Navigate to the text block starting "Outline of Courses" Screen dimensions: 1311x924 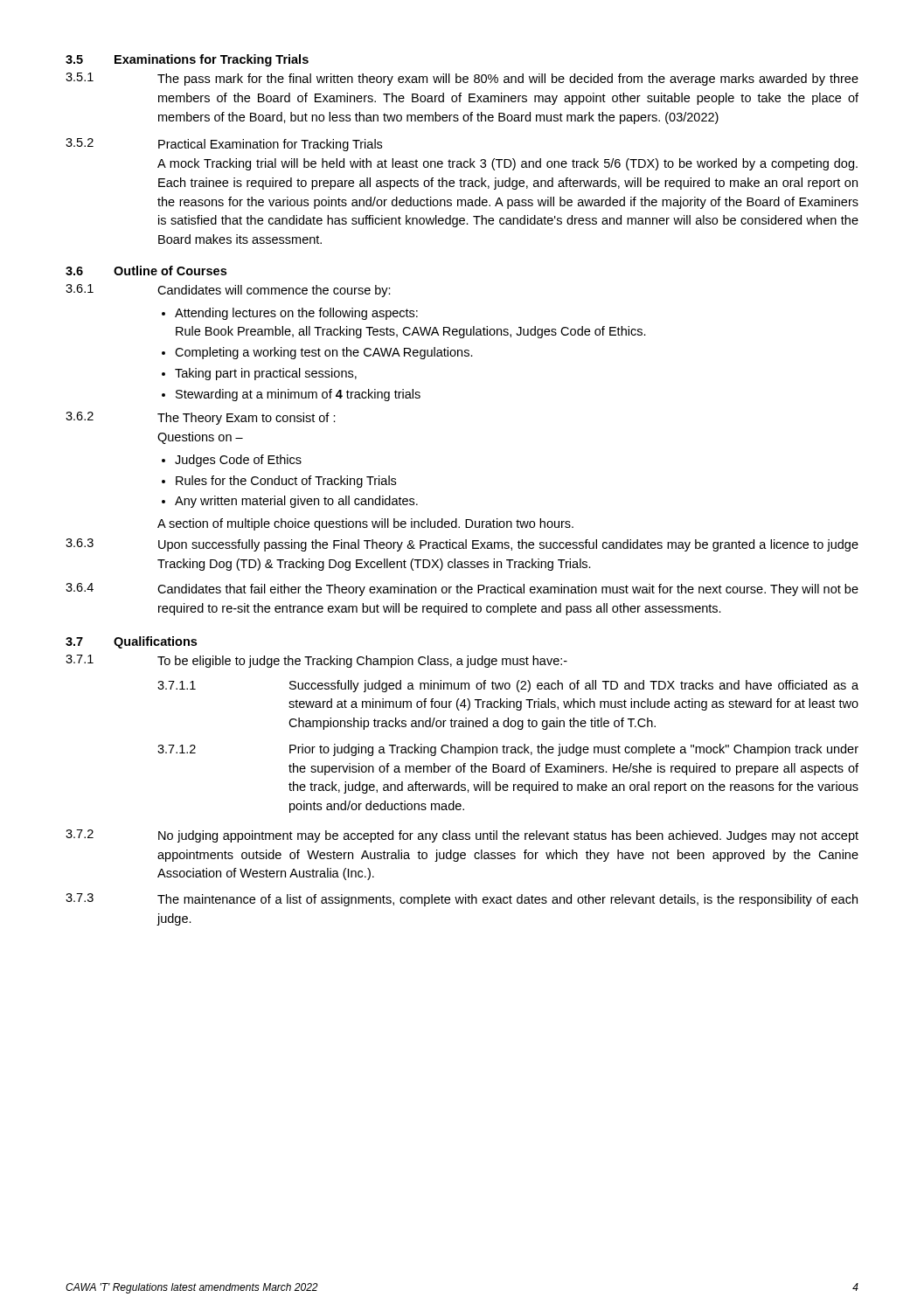170,271
